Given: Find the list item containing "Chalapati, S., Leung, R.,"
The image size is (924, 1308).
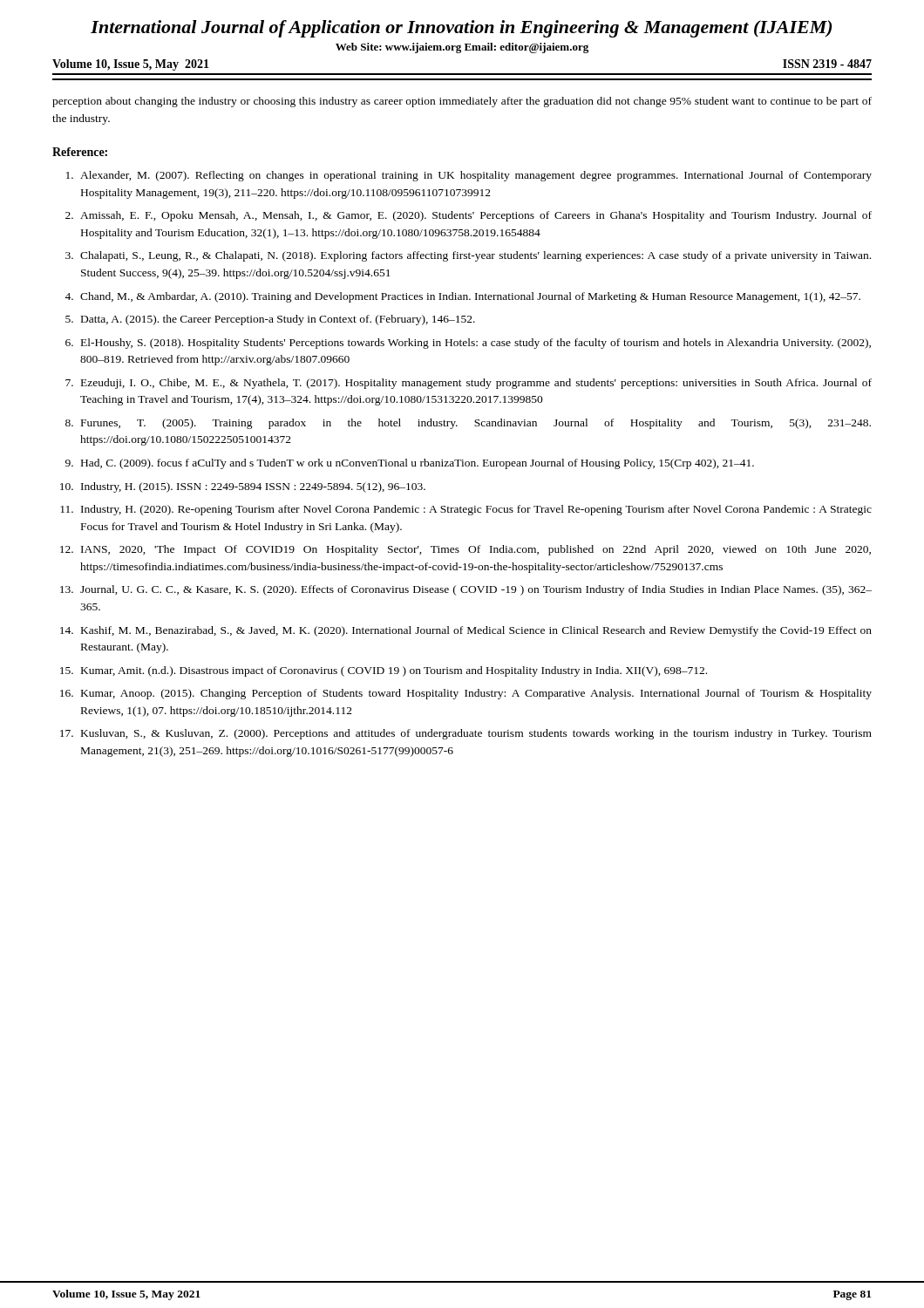Looking at the screenshot, I should point(476,264).
